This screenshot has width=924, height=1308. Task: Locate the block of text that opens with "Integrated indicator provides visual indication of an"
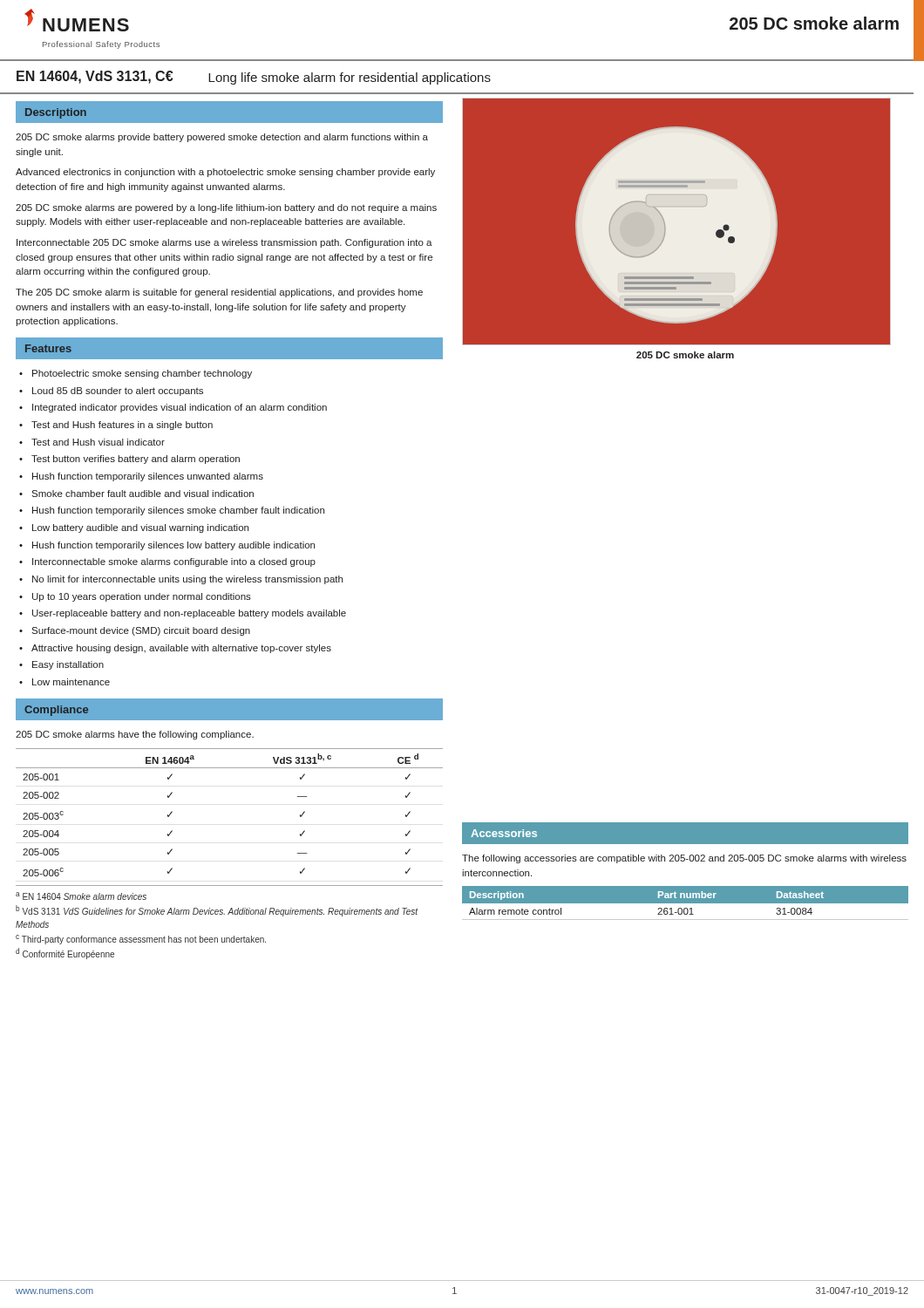click(x=179, y=408)
